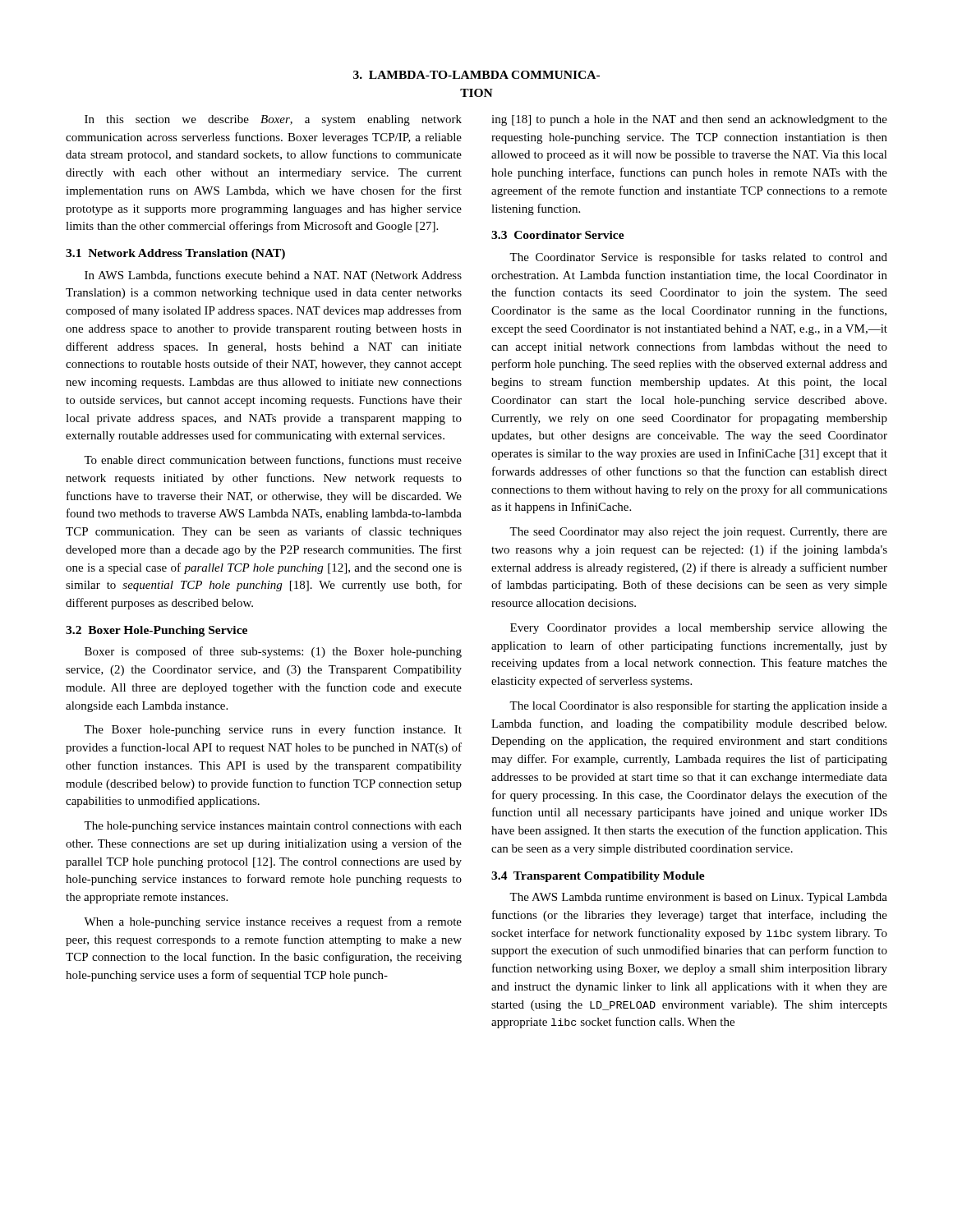953x1232 pixels.
Task: Navigate to the text block starting "The Coordinator Service is"
Action: click(689, 553)
